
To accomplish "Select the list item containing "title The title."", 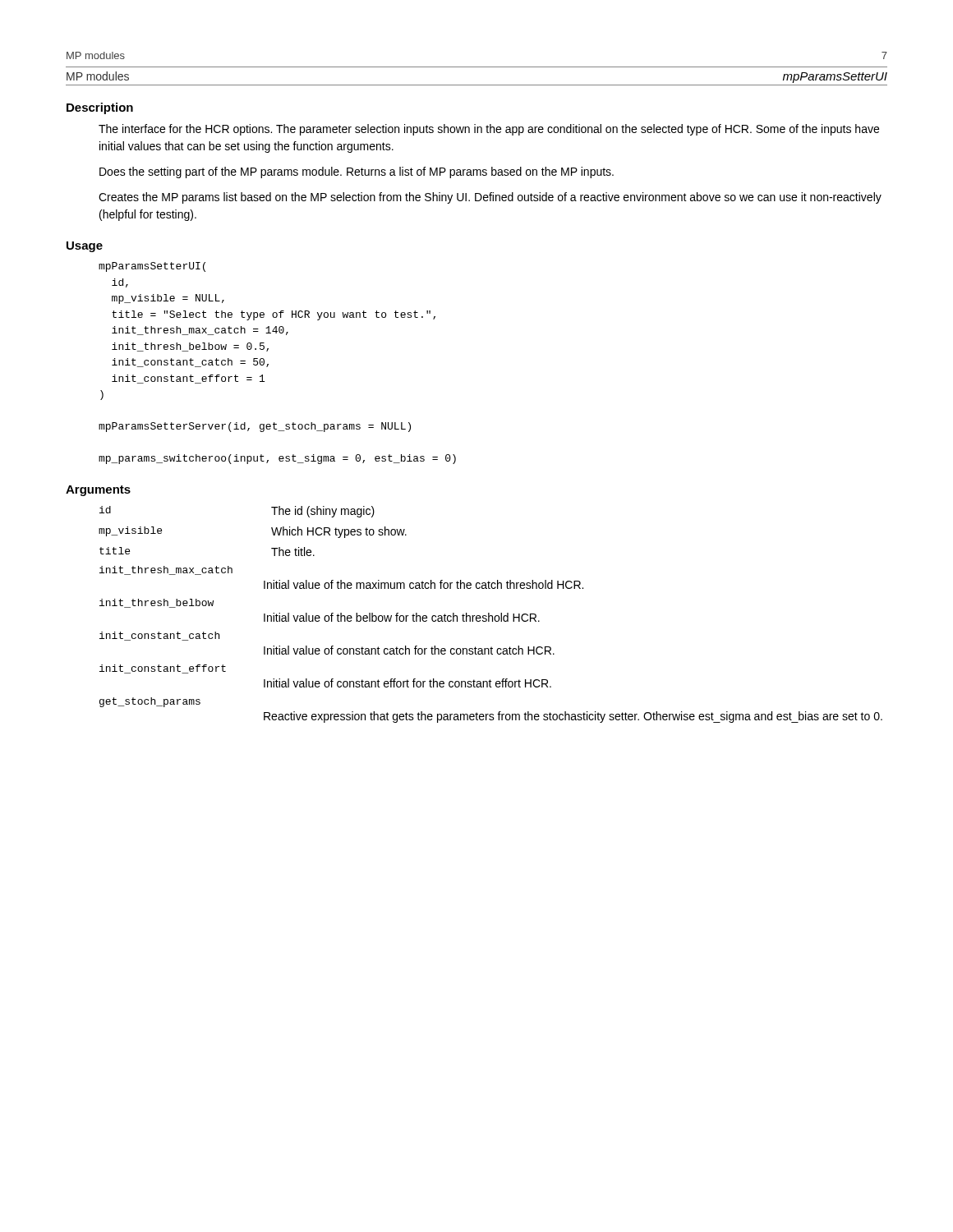I will click(114, 552).
